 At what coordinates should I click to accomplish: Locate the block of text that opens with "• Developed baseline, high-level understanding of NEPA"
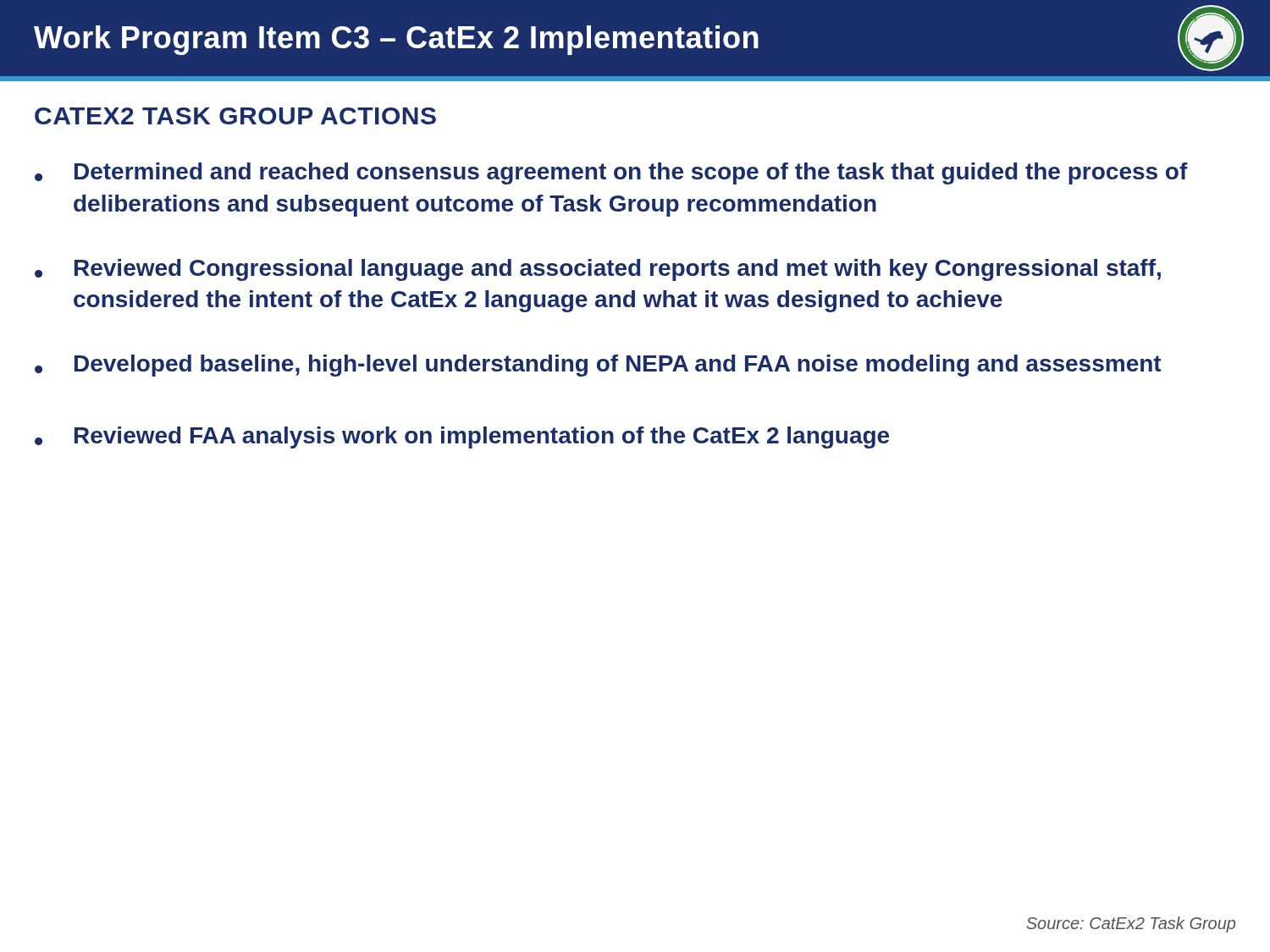pyautogui.click(x=635, y=368)
